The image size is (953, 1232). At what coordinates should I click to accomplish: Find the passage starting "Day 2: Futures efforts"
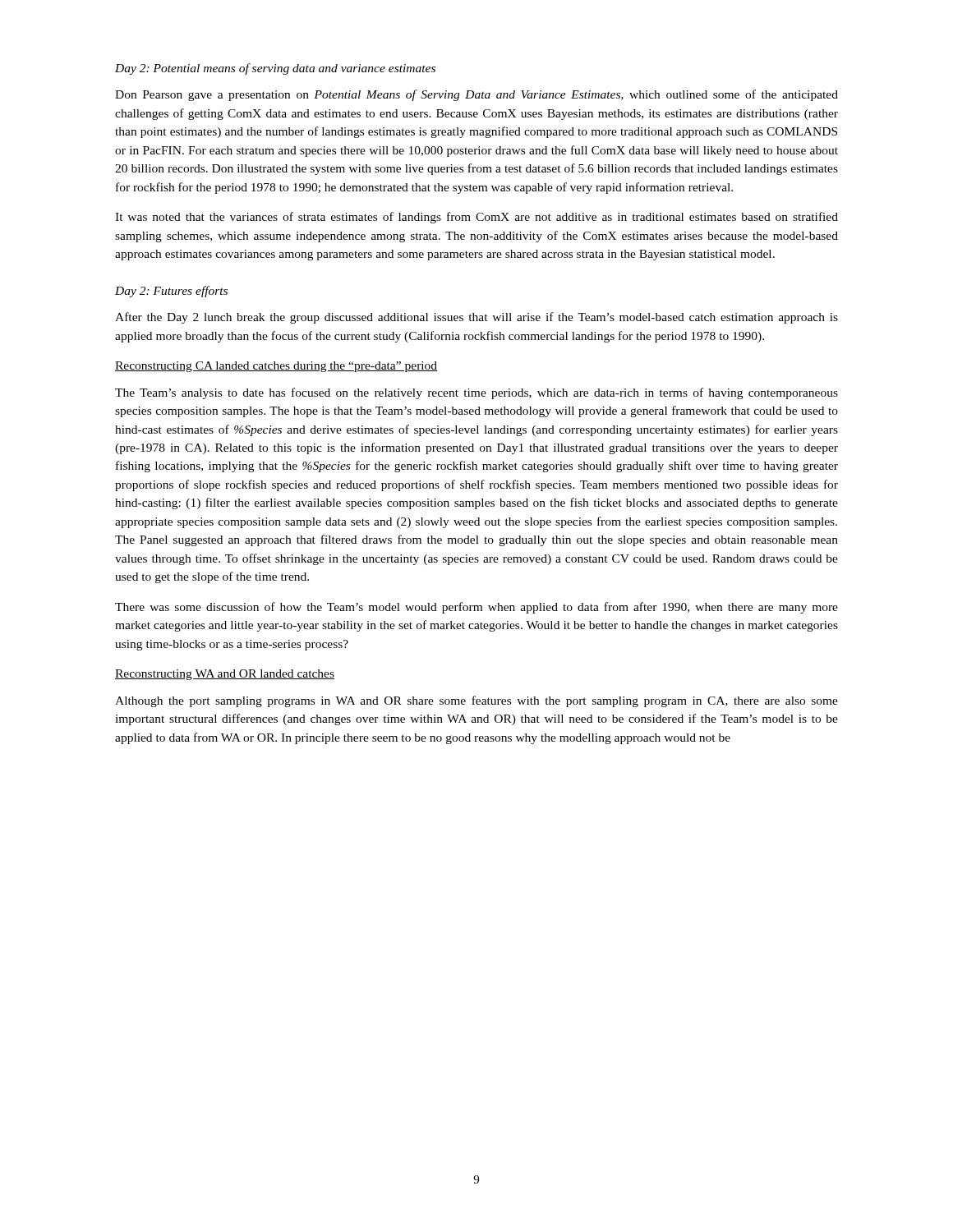coord(171,292)
